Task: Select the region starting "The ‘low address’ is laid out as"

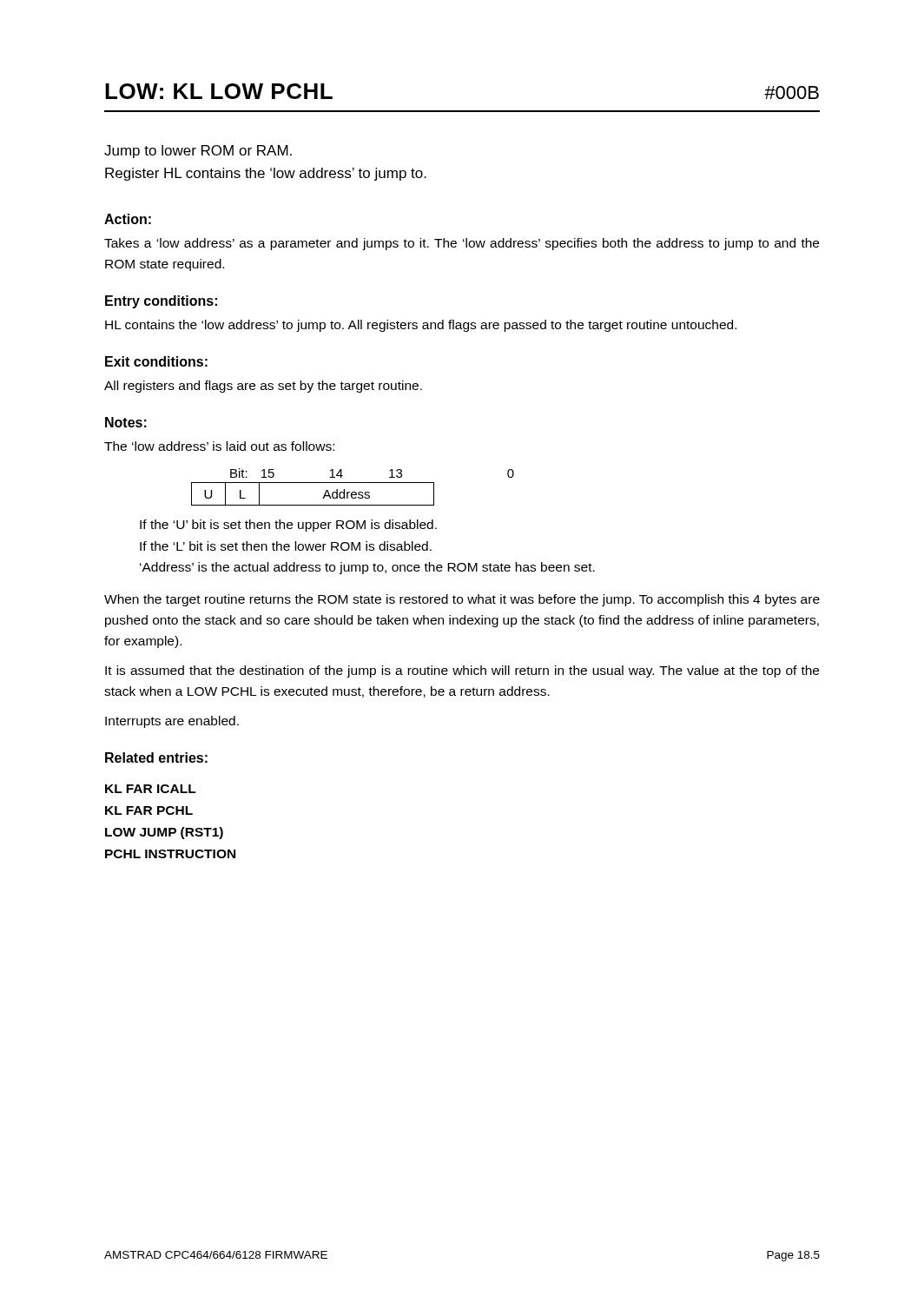Action: click(x=220, y=446)
